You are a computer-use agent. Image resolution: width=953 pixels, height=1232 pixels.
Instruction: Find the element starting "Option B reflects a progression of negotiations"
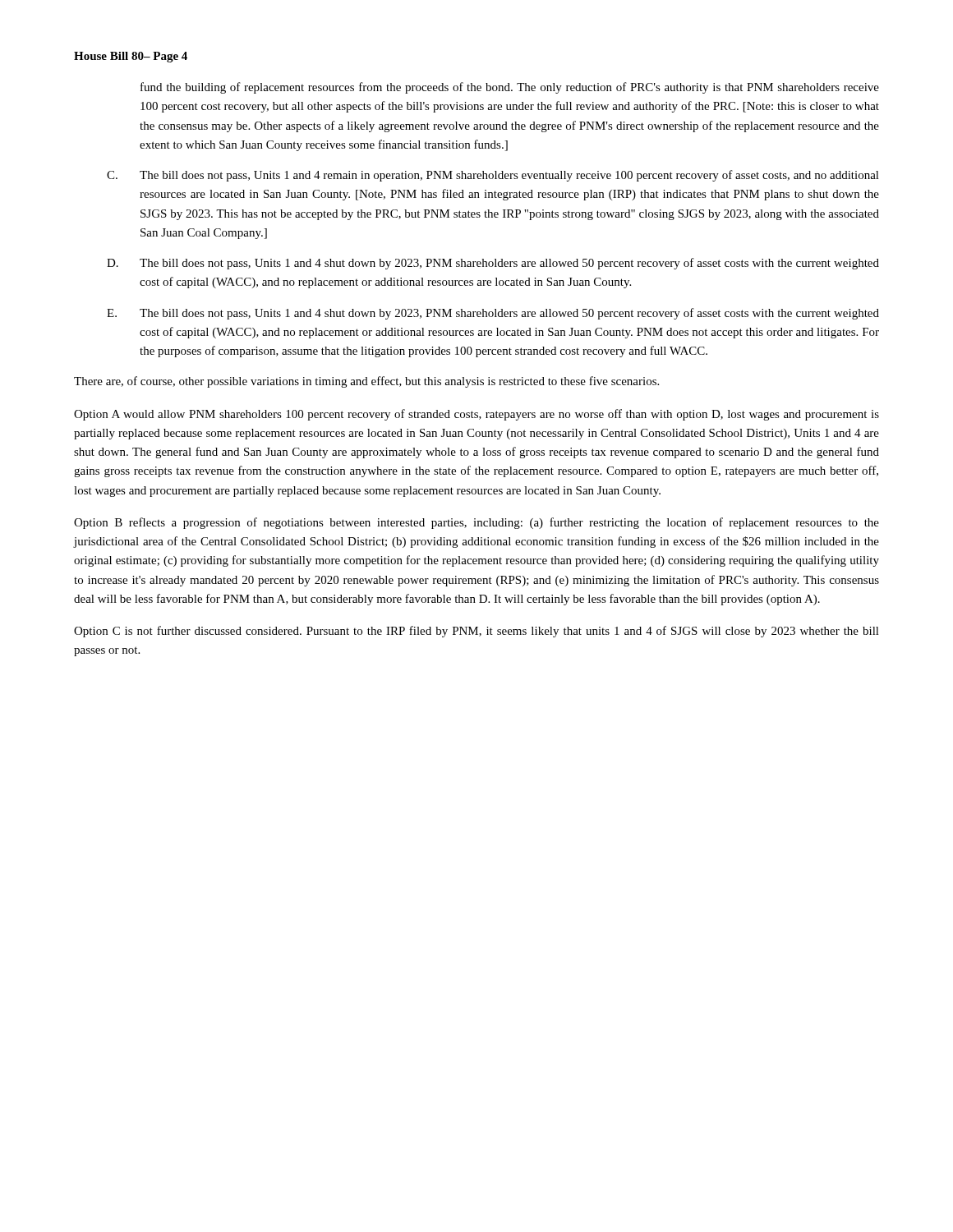pos(476,560)
